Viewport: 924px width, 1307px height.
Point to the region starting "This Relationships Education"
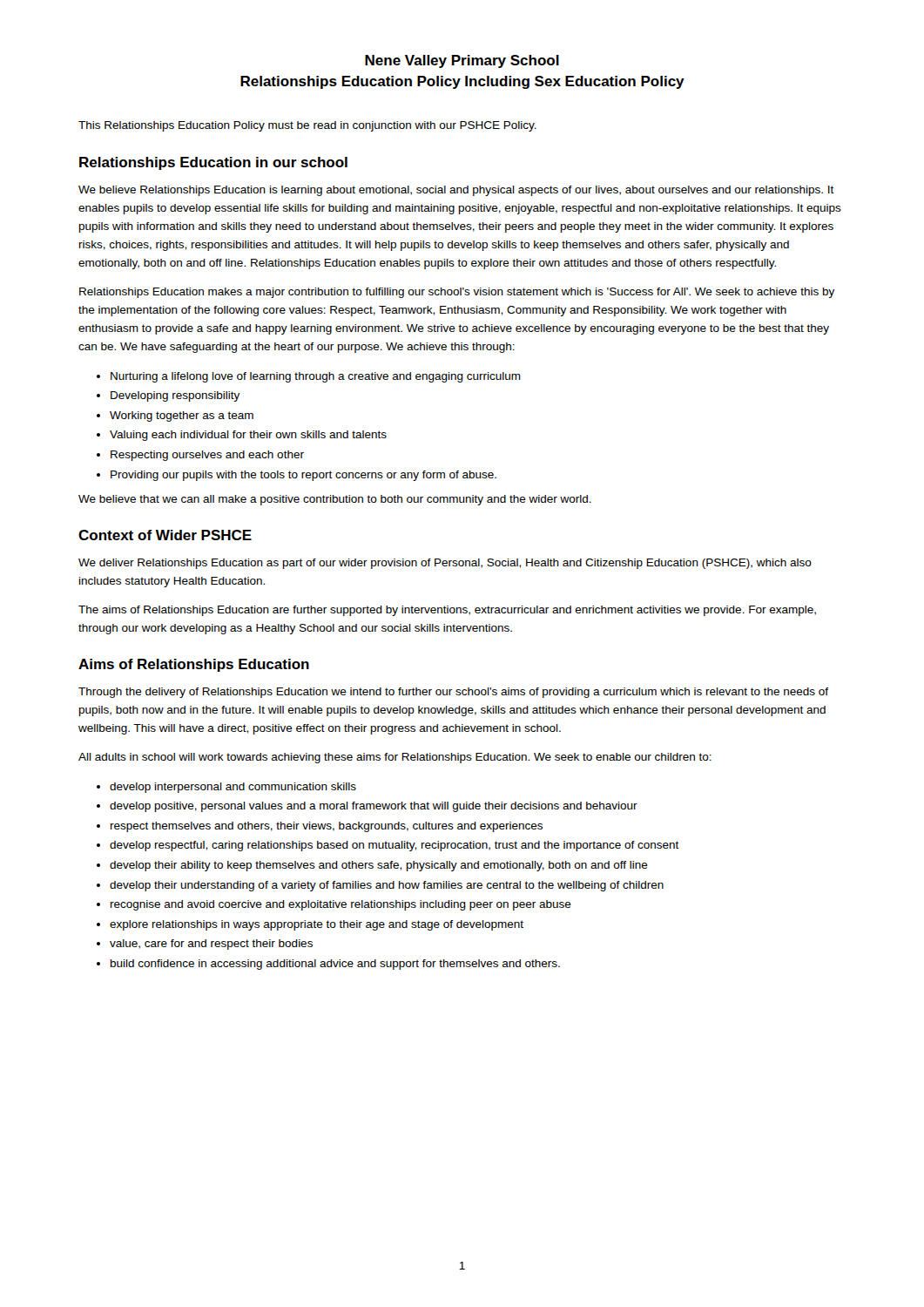tap(308, 125)
